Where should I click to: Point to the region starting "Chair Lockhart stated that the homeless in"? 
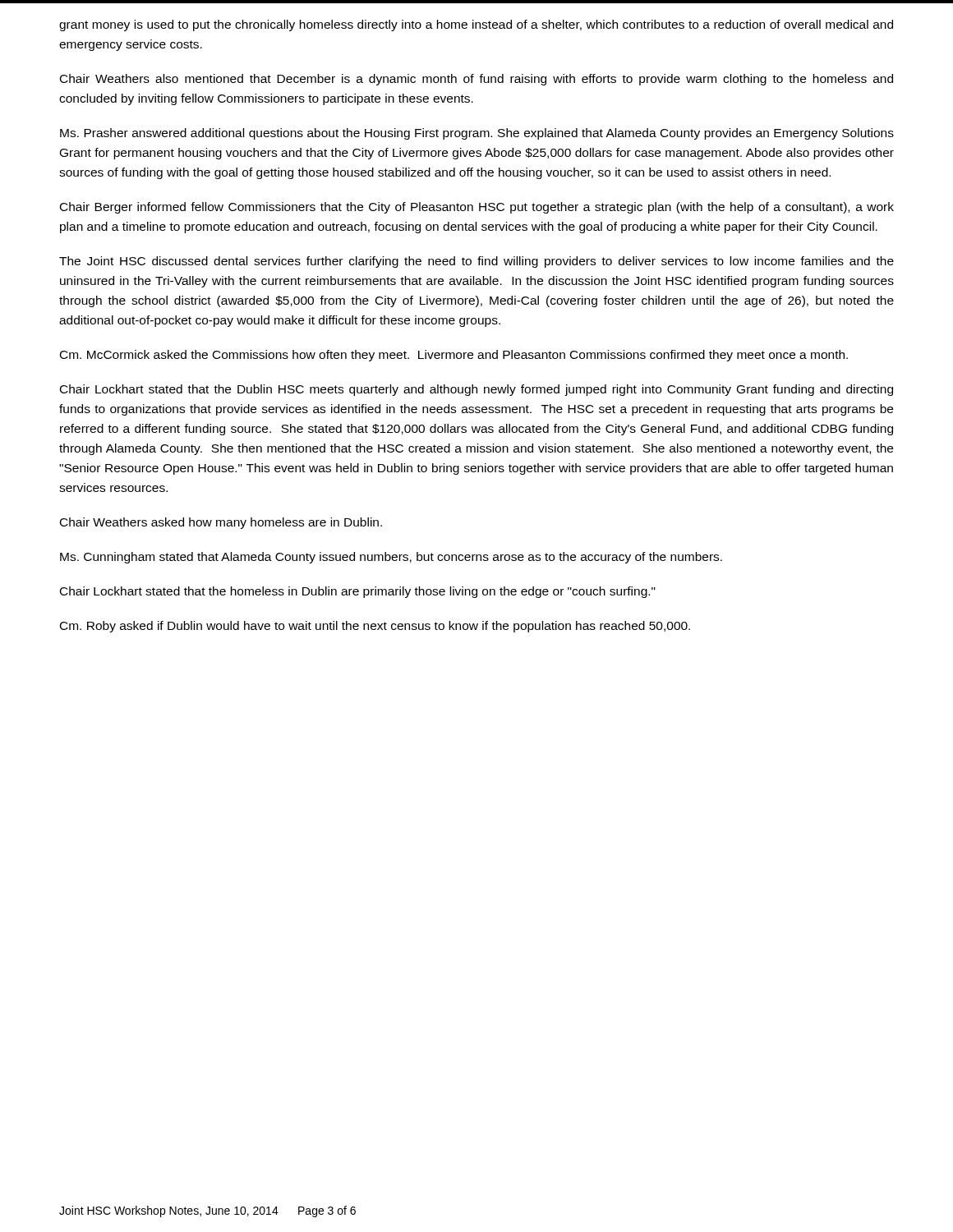(357, 591)
